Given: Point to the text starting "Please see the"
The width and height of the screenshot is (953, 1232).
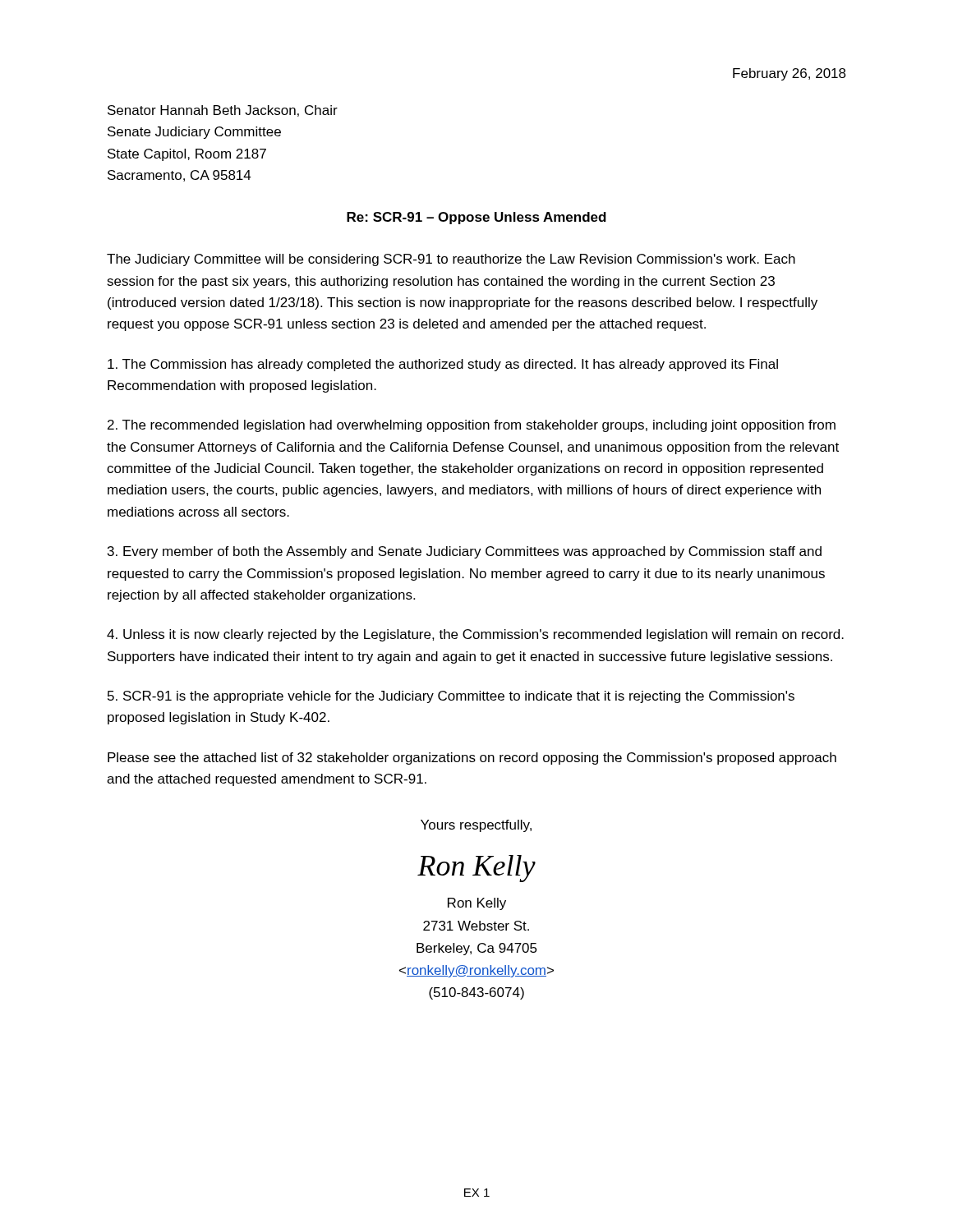Looking at the screenshot, I should (x=472, y=768).
